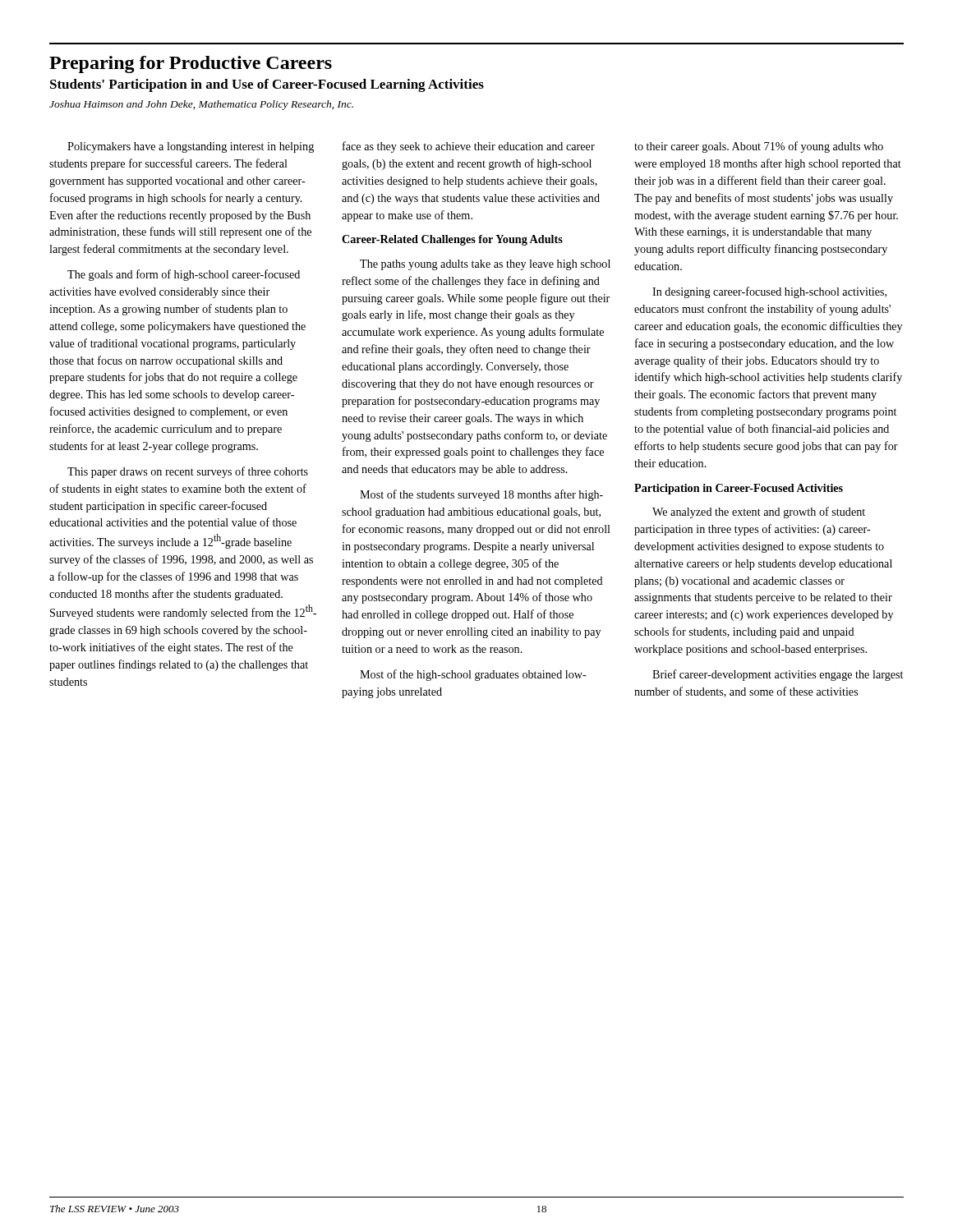Select the text block with the text "The paths young adults take as they"
Image resolution: width=953 pixels, height=1232 pixels.
tap(476, 367)
